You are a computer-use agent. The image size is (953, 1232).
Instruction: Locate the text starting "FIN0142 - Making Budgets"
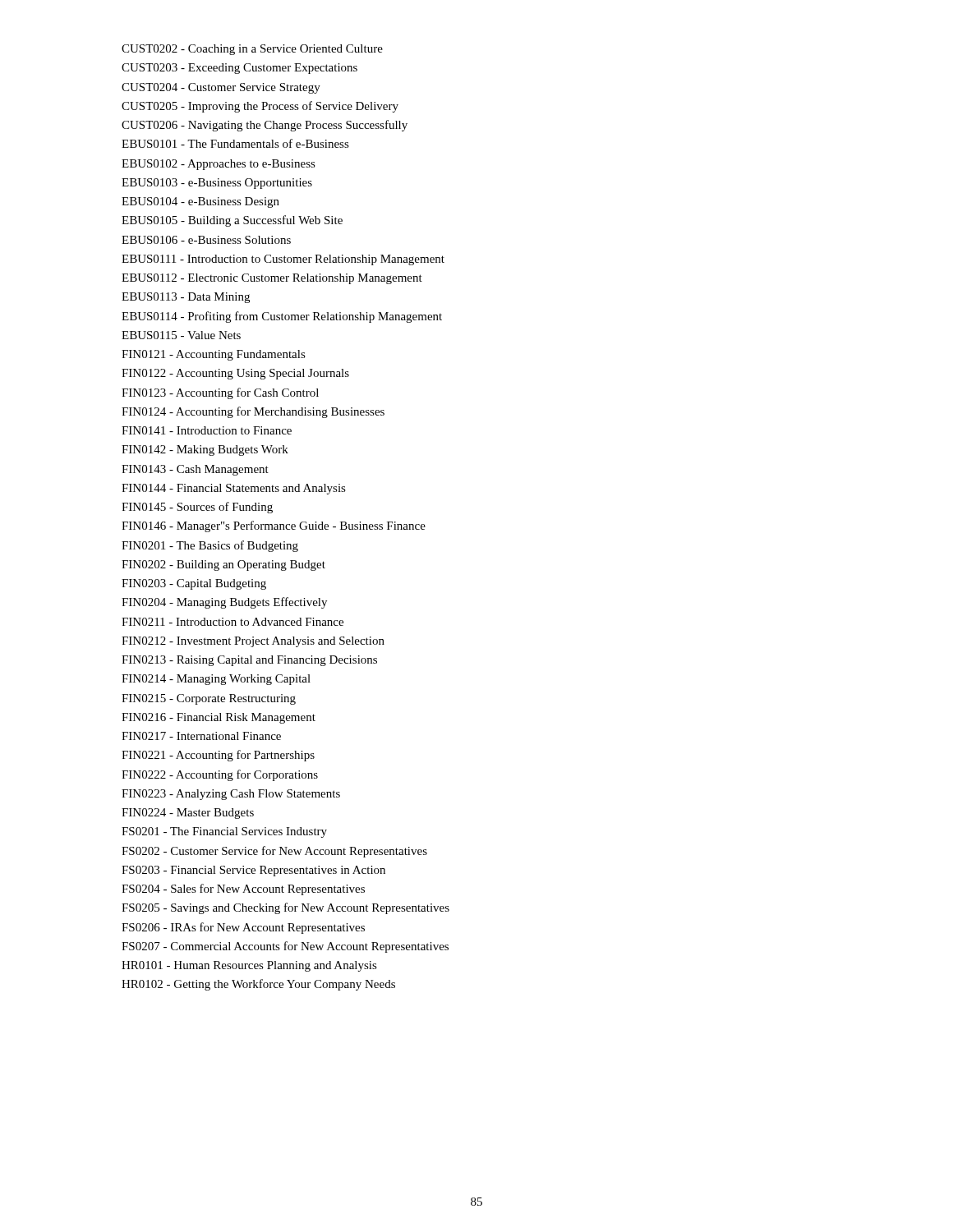point(205,449)
